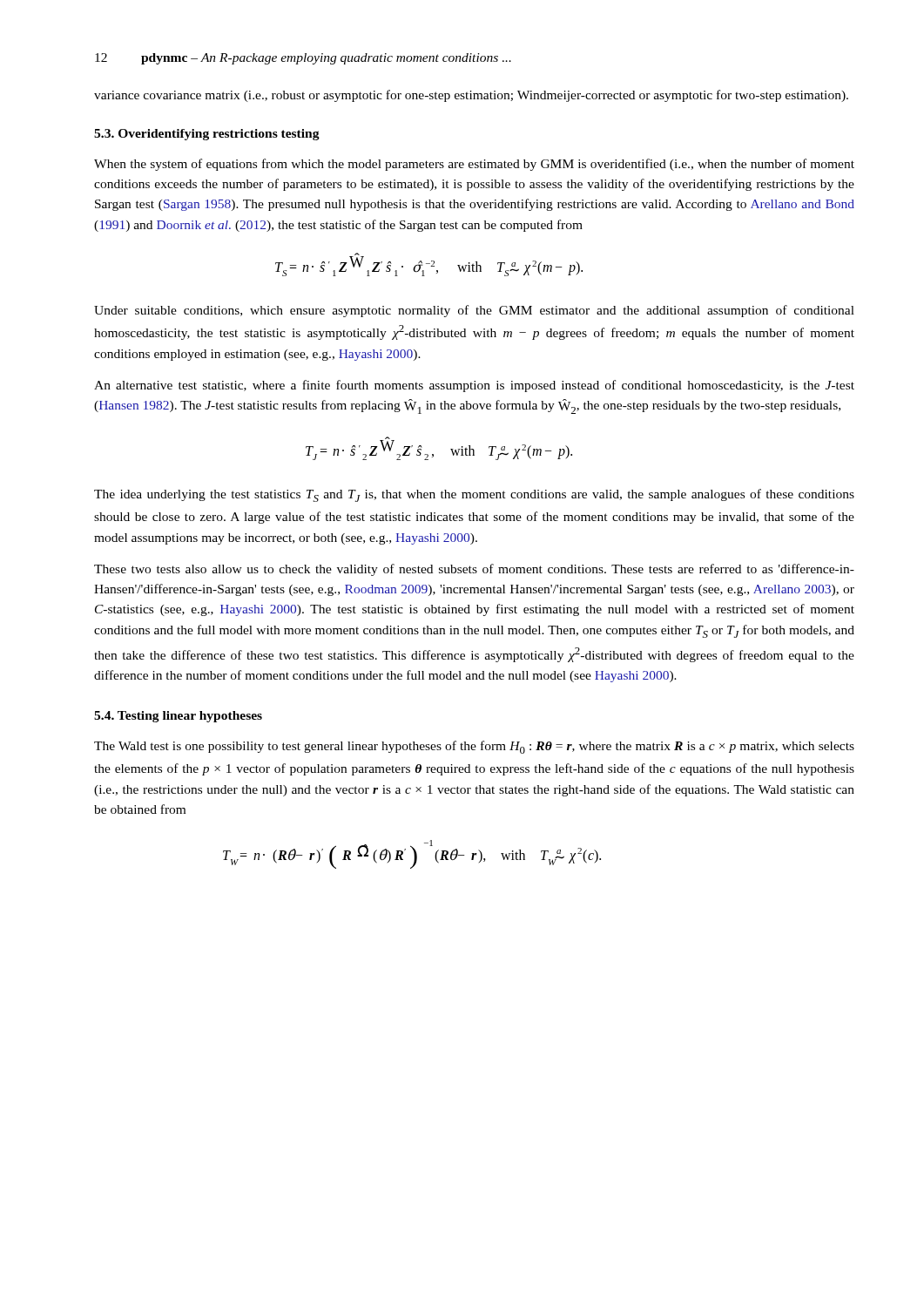The width and height of the screenshot is (924, 1307).
Task: Navigate to the text block starting "Under suitable conditions, which"
Action: [x=474, y=331]
